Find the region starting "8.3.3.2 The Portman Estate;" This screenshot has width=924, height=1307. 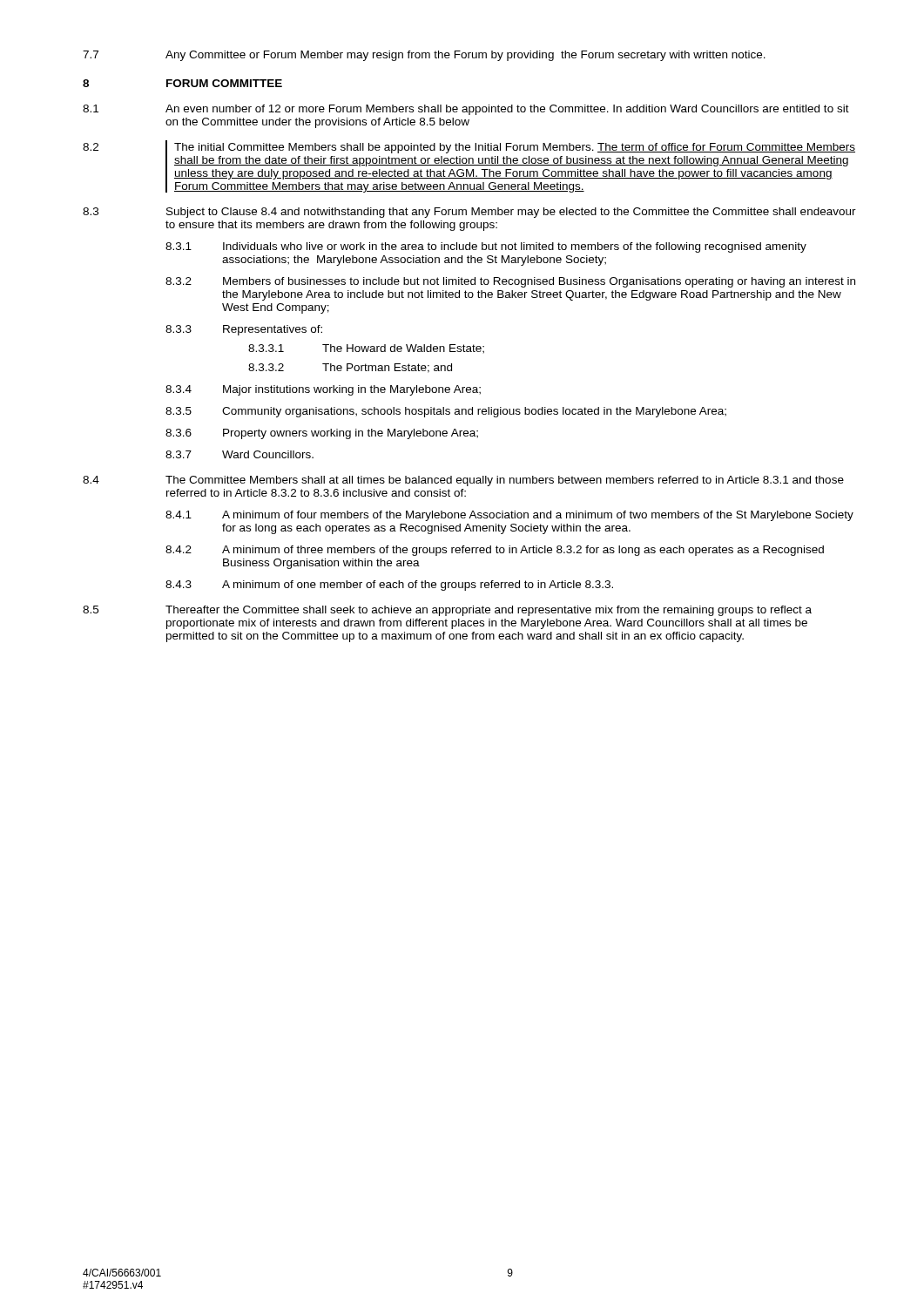350,368
